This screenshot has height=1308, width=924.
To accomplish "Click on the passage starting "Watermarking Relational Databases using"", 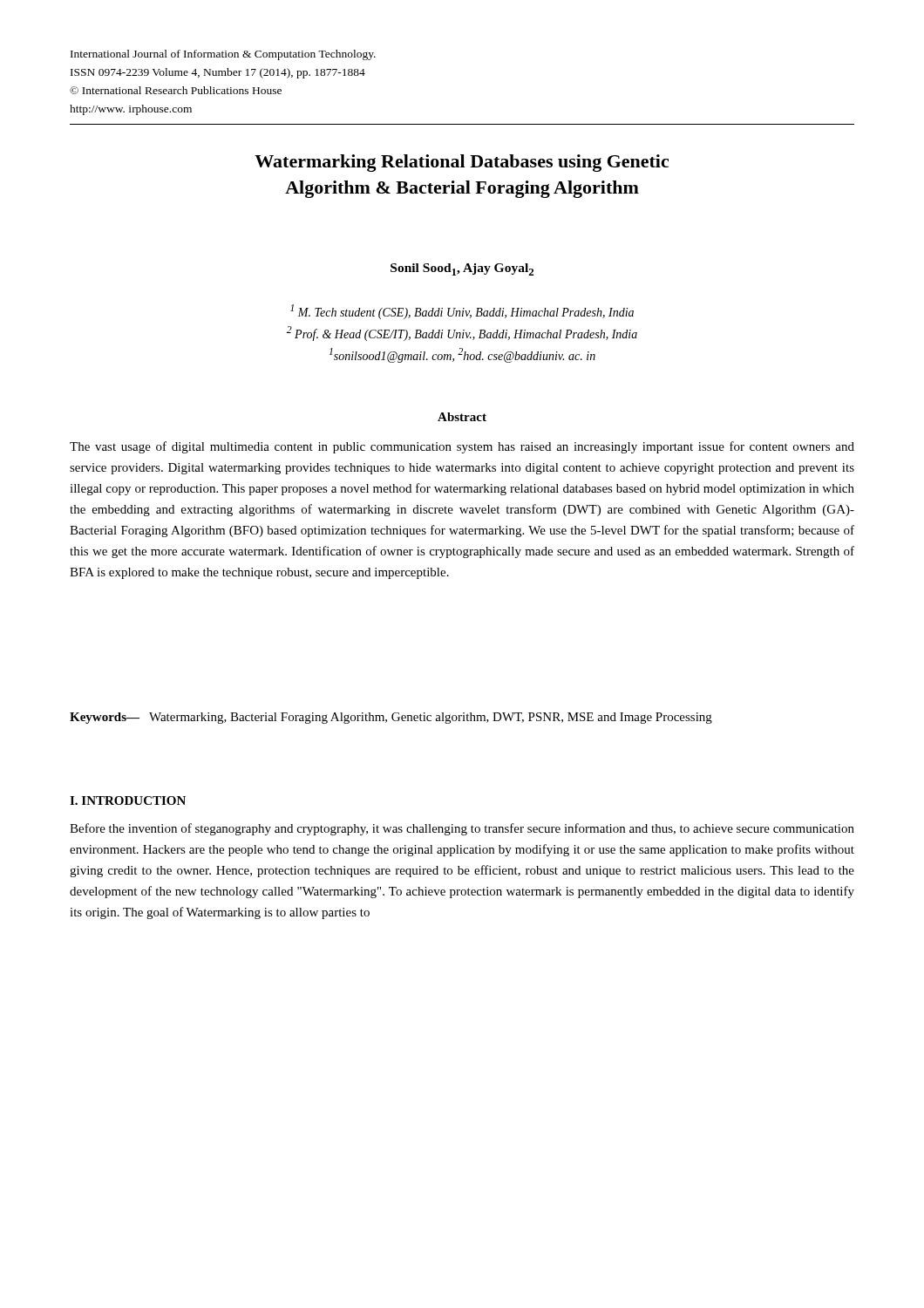I will tap(462, 174).
